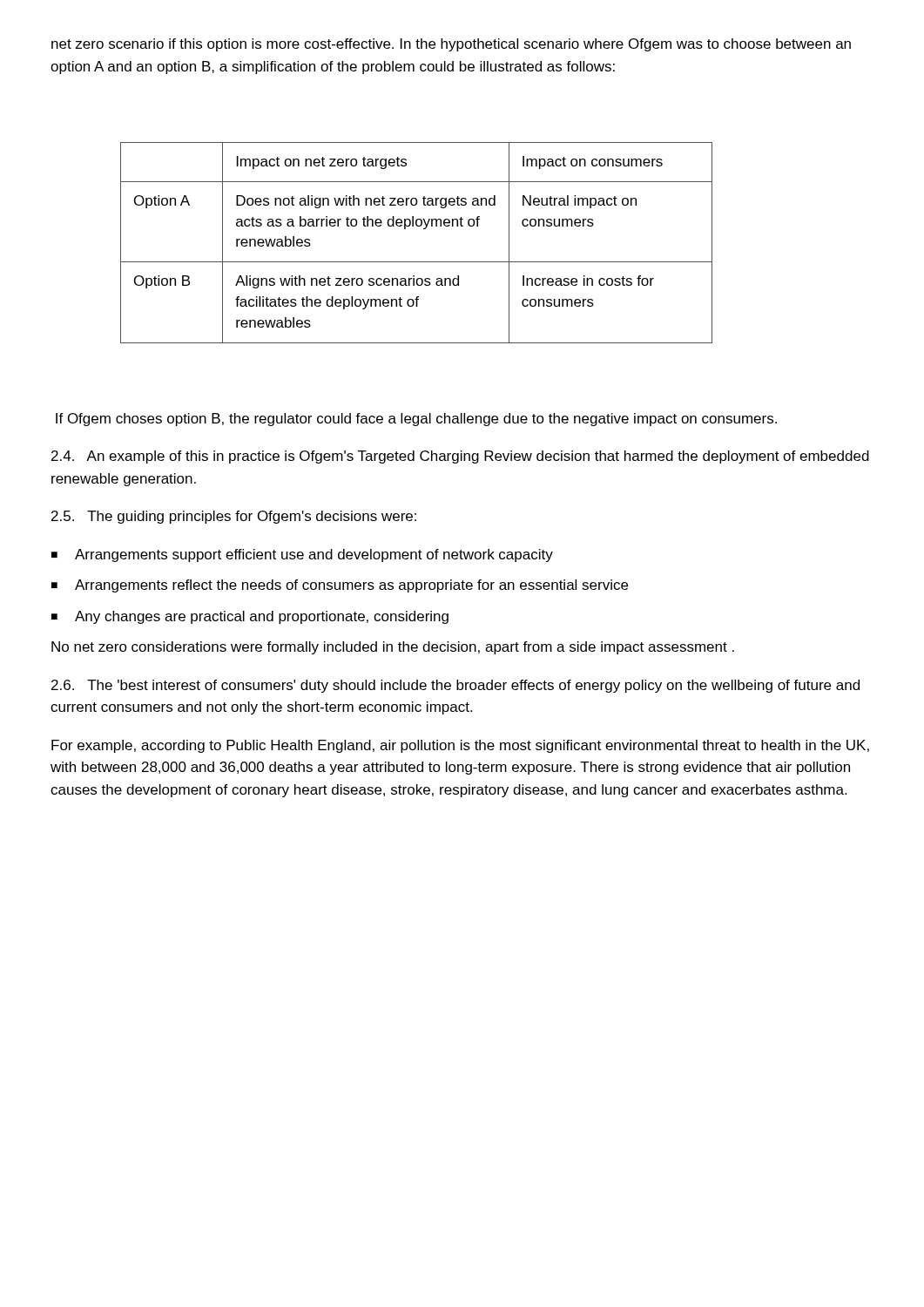Find the text block with the text "5. The guiding"

click(x=234, y=516)
